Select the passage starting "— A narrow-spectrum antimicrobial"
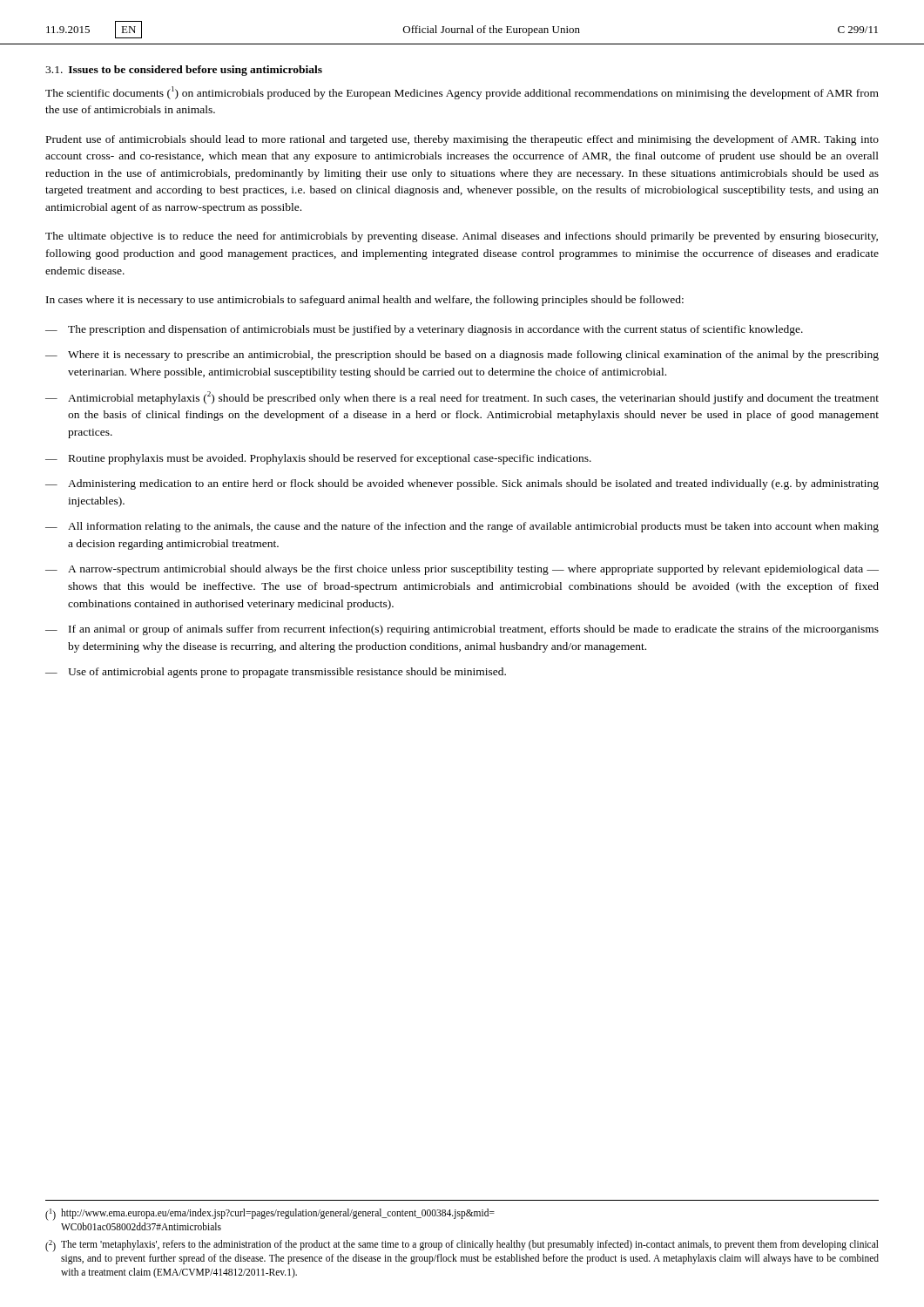The image size is (924, 1307). 462,586
